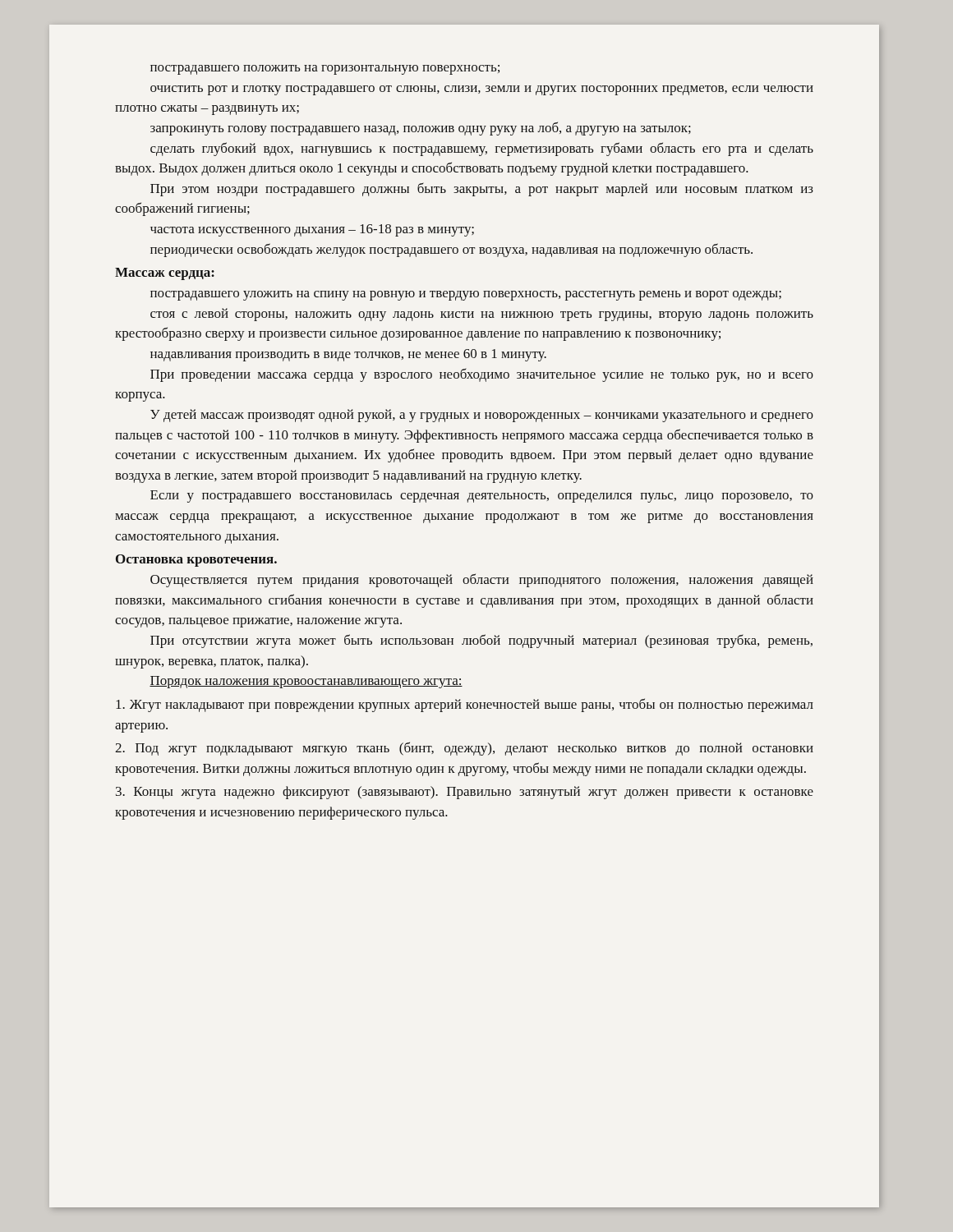The height and width of the screenshot is (1232, 953).
Task: Locate the block starting "У детей массаж"
Action: point(464,445)
